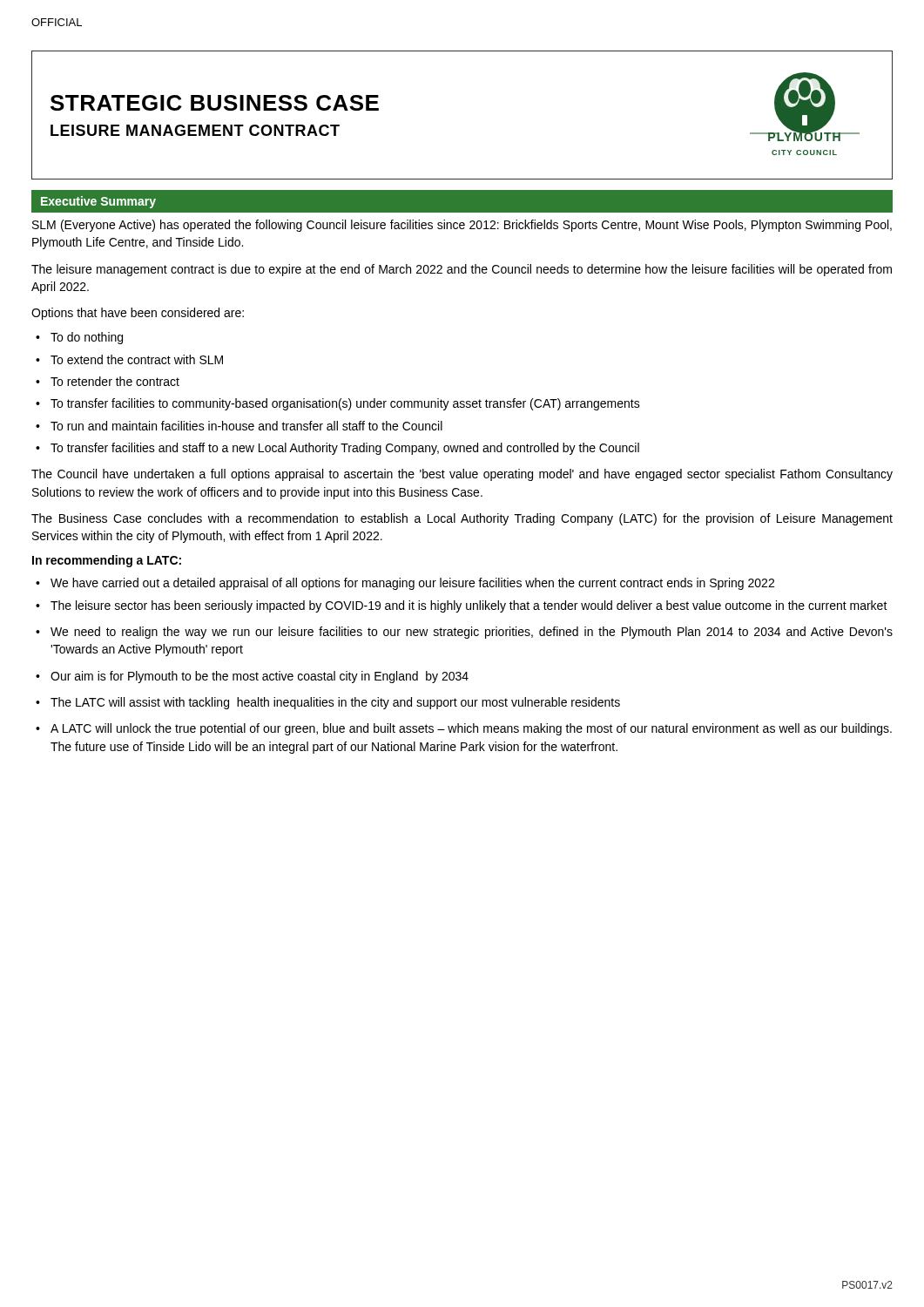Find the logo
The width and height of the screenshot is (924, 1307).
coord(805,115)
